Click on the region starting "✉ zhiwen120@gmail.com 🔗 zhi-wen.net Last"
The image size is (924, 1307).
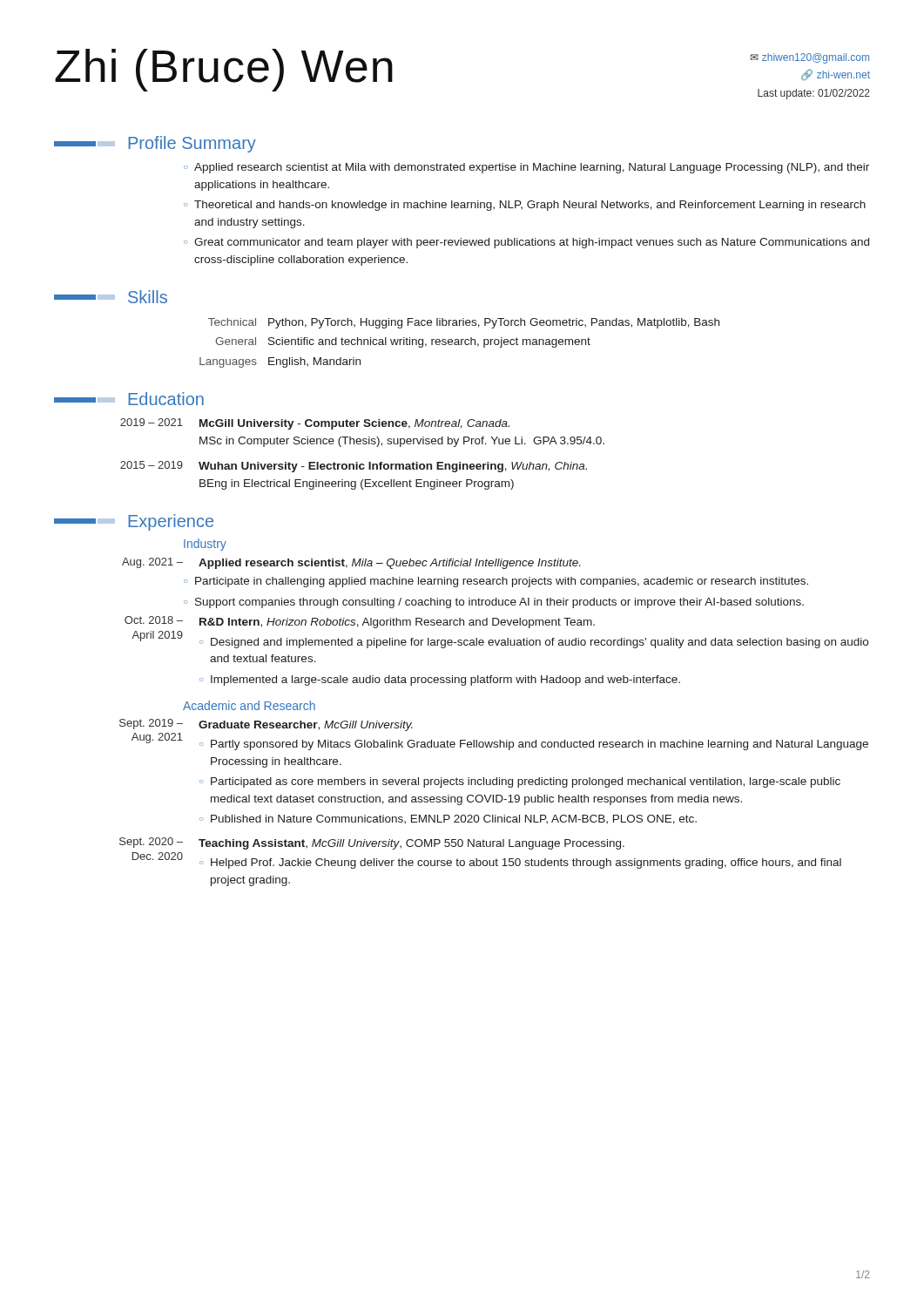click(x=810, y=75)
